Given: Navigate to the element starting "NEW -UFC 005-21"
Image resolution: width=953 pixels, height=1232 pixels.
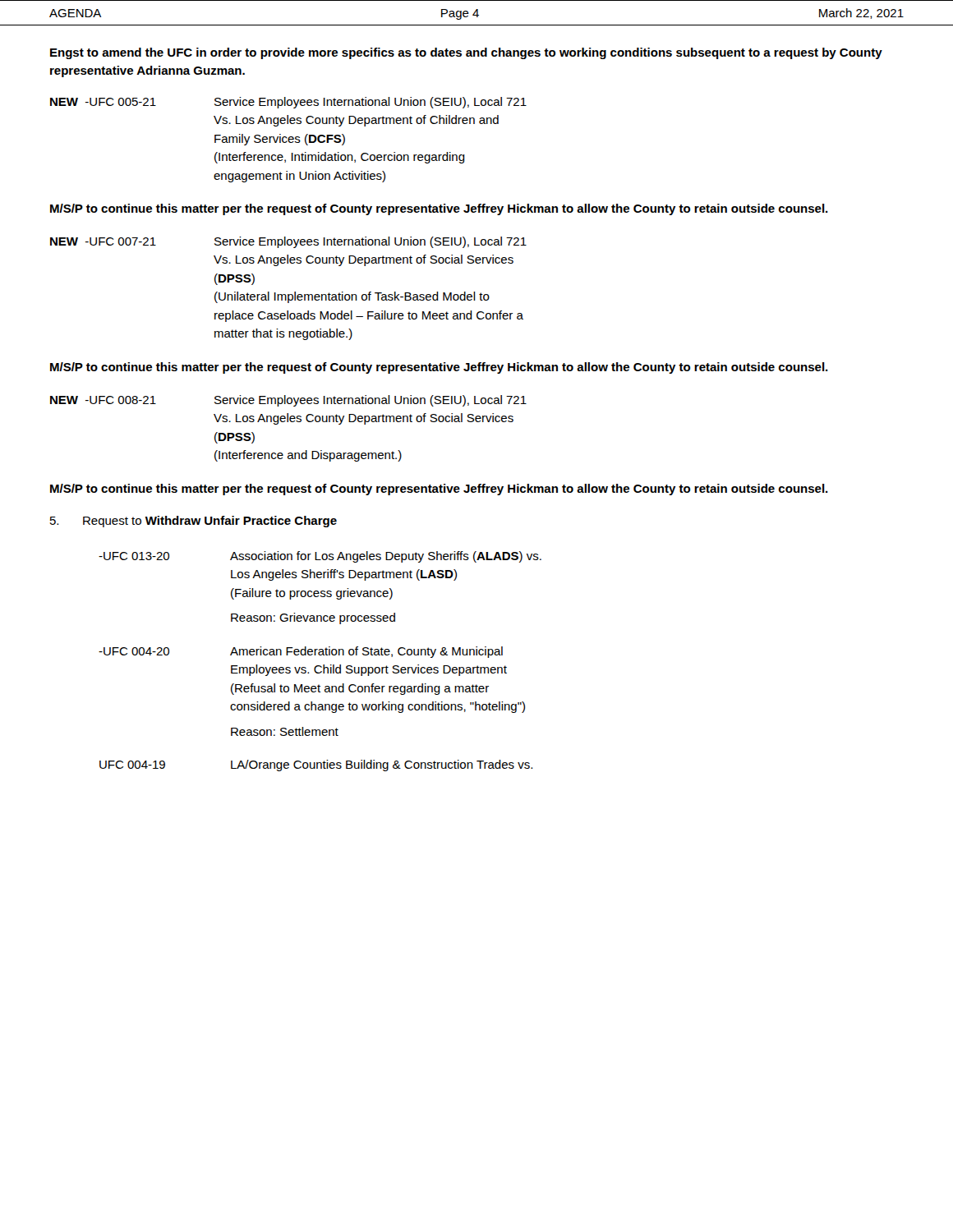Looking at the screenshot, I should tap(288, 103).
